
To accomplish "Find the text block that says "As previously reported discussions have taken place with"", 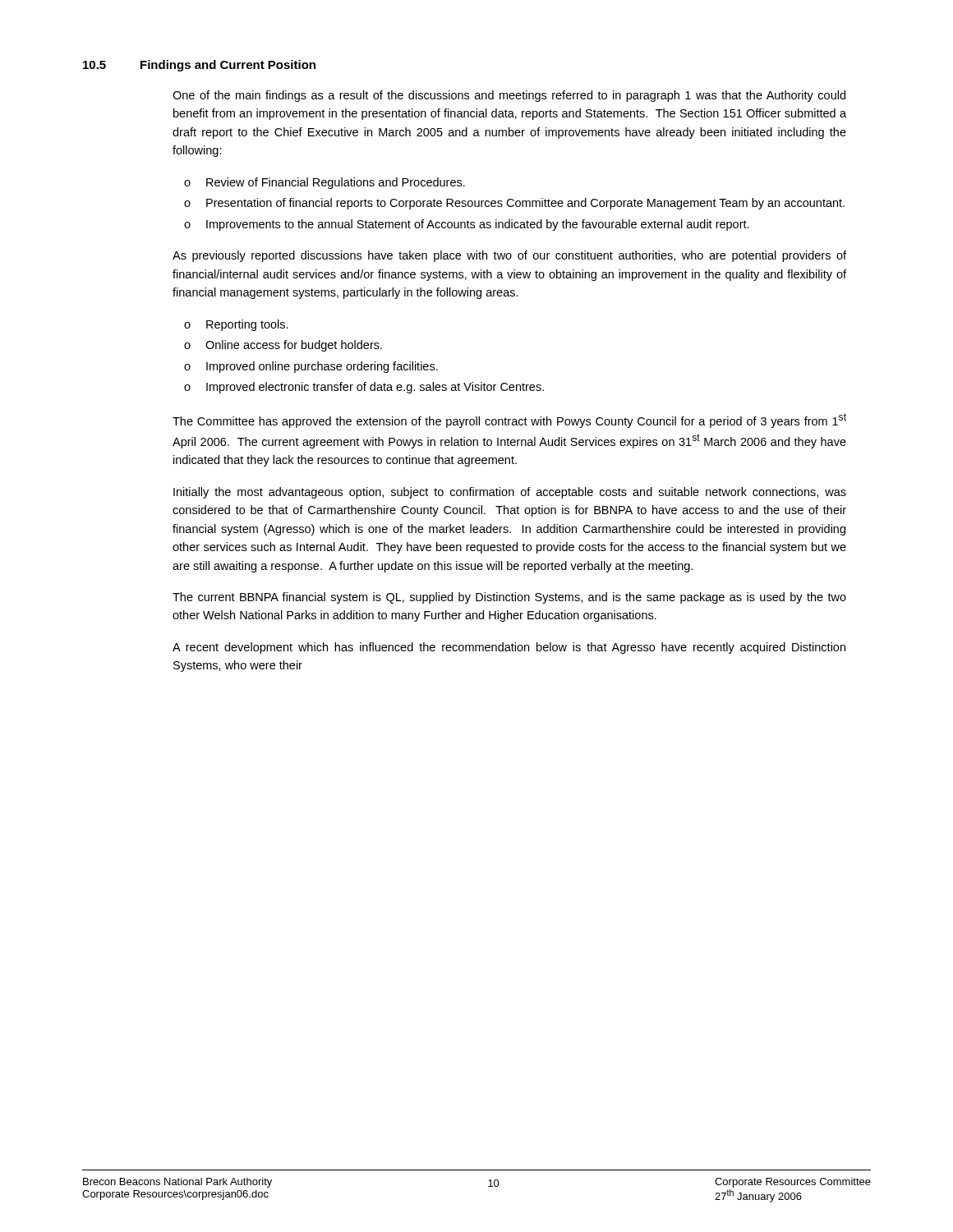I will (x=509, y=274).
